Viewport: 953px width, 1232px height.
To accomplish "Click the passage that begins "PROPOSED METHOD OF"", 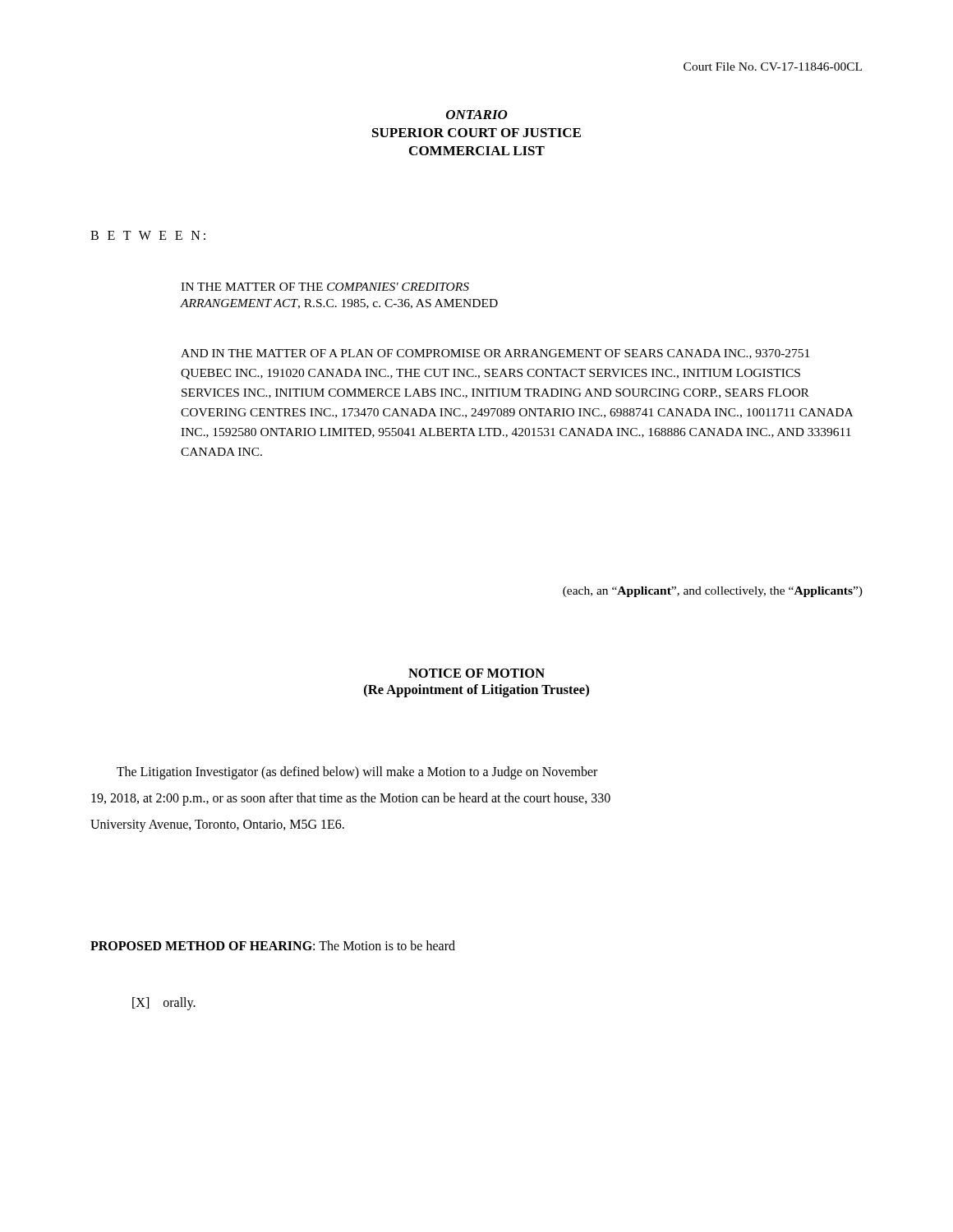I will click(x=273, y=946).
